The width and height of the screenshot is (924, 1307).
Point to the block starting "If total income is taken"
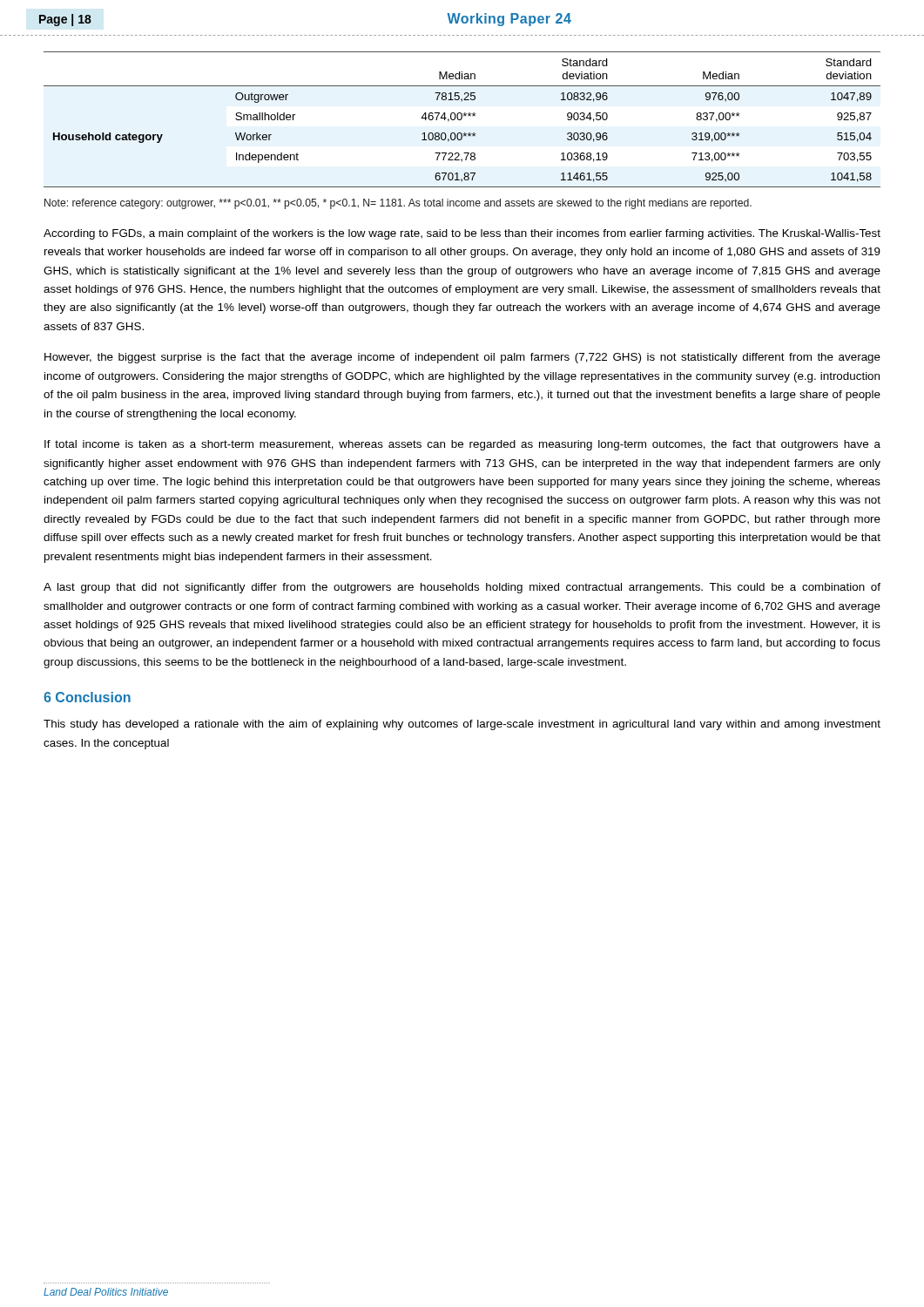(x=462, y=500)
